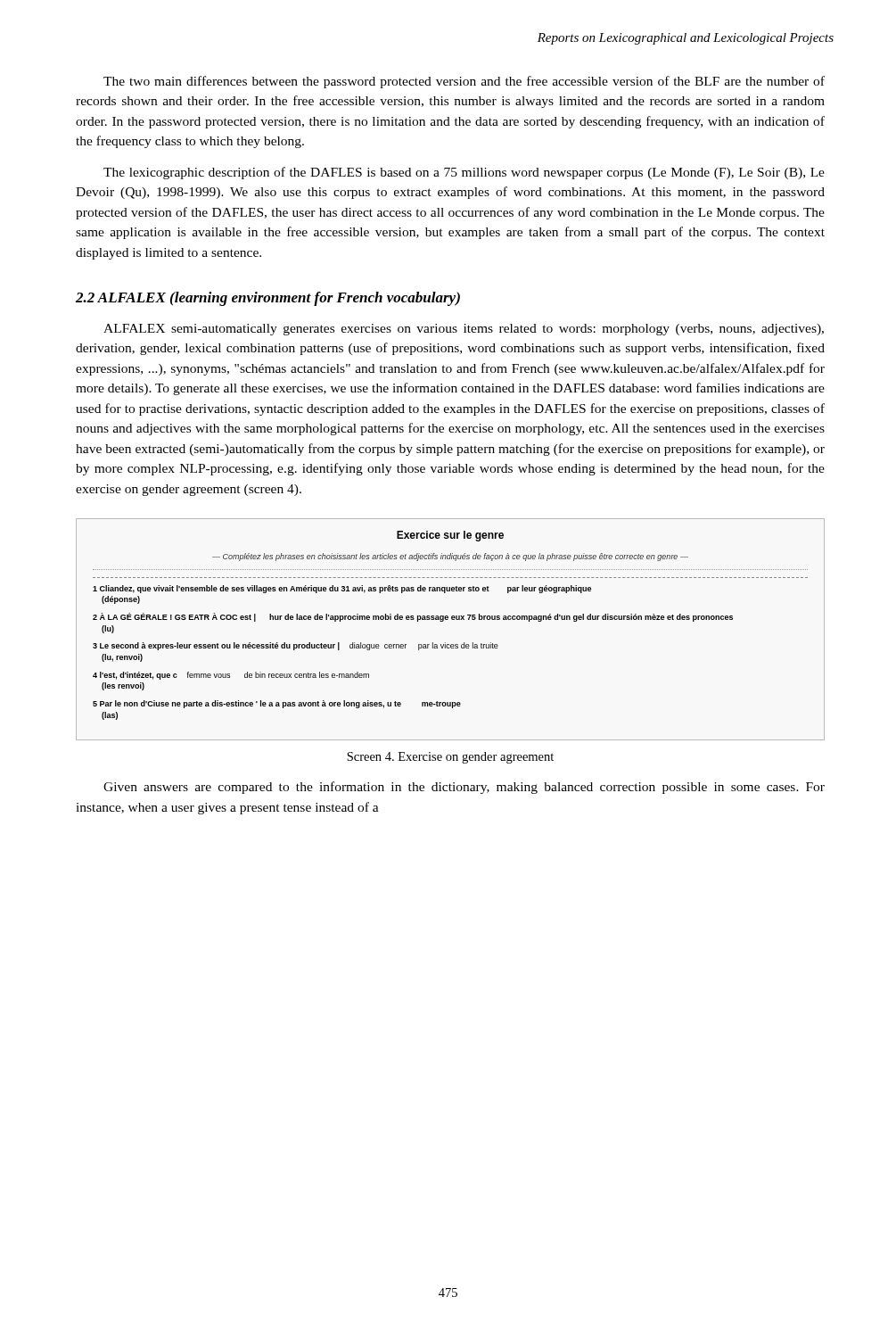Screen dimensions: 1338x896
Task: Find the screenshot
Action: click(450, 630)
